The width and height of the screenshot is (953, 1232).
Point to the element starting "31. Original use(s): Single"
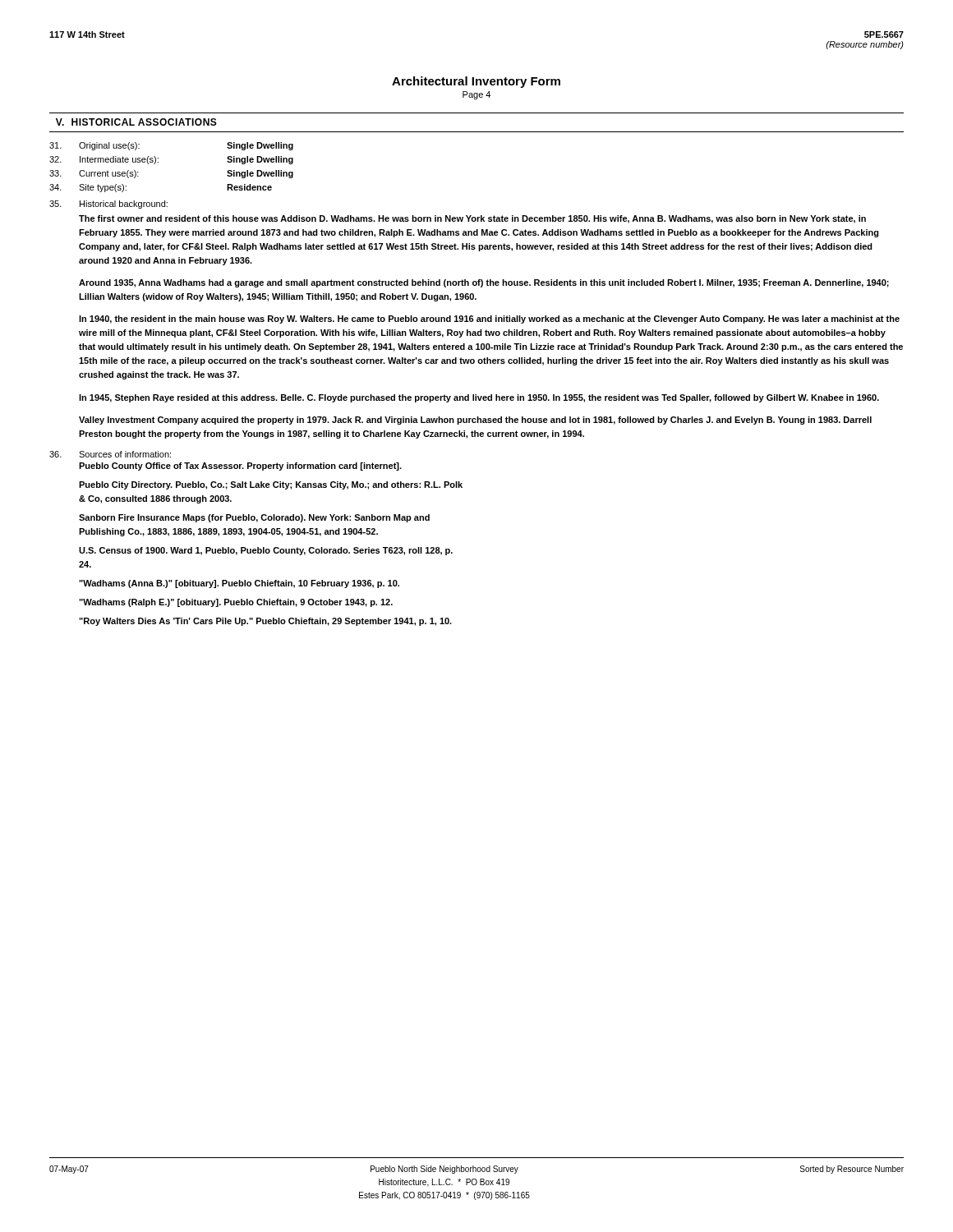[104, 146]
